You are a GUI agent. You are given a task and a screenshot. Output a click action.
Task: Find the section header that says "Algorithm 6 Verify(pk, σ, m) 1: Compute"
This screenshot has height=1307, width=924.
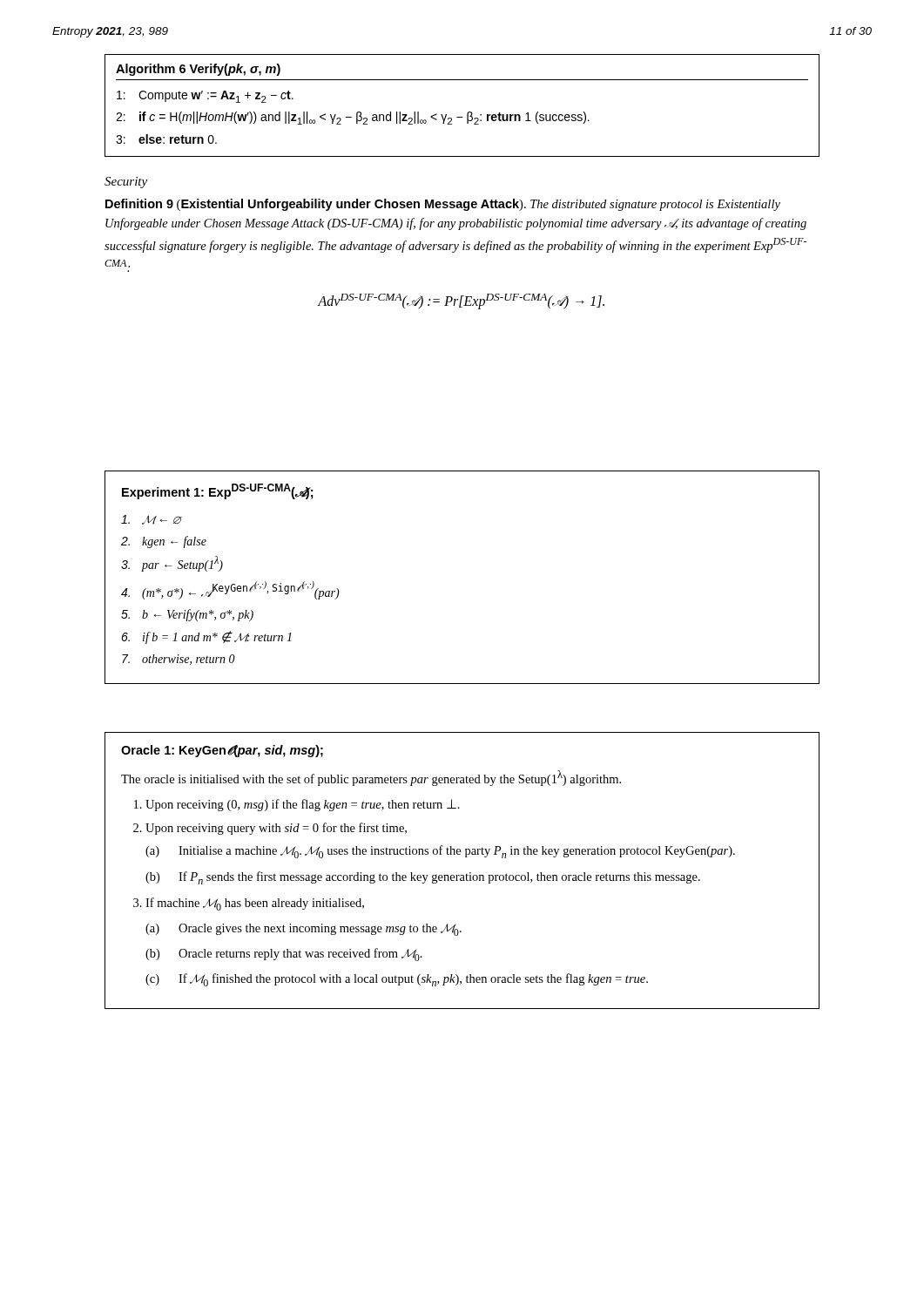(x=462, y=106)
